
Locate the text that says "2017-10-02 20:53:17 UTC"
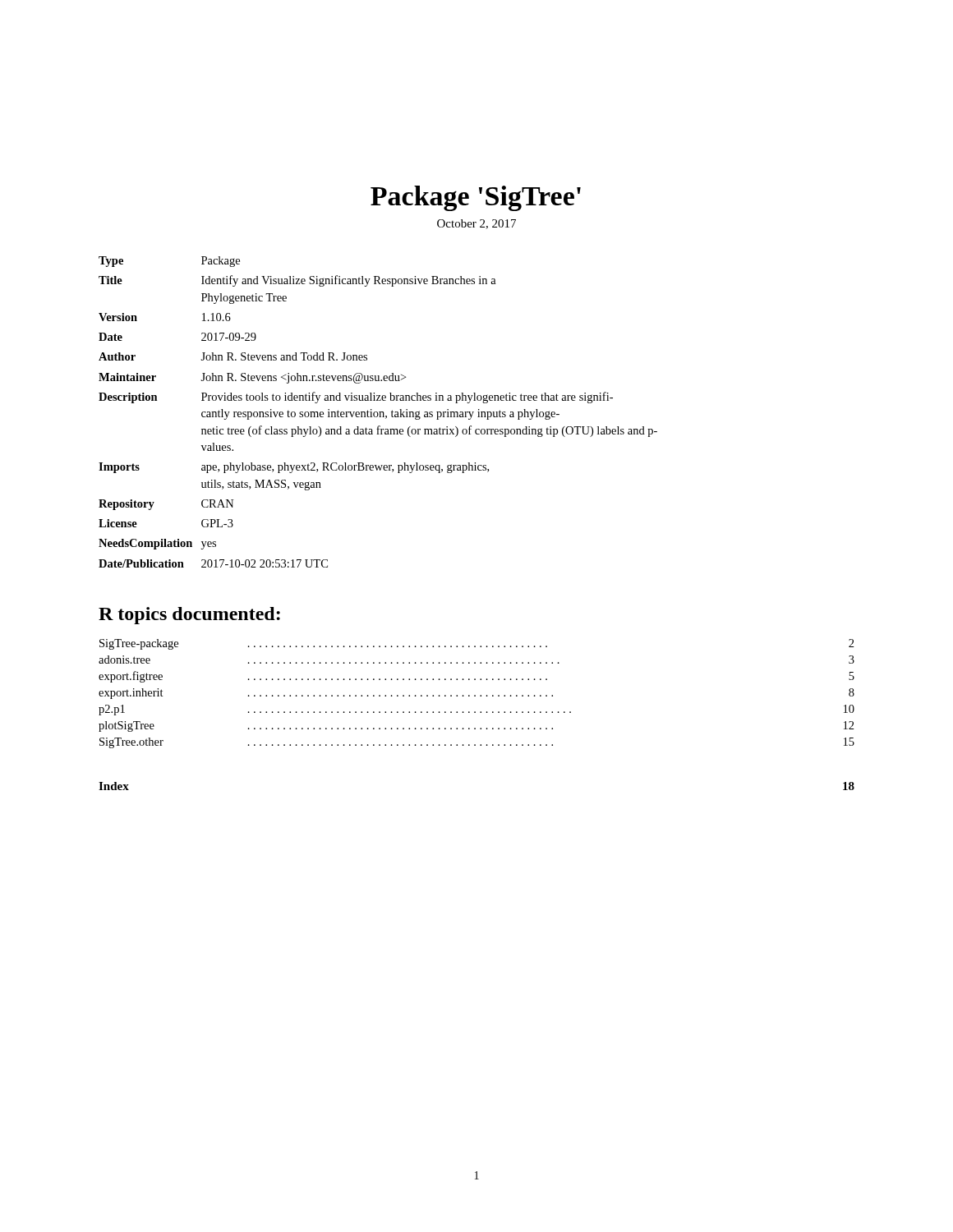[x=265, y=563]
